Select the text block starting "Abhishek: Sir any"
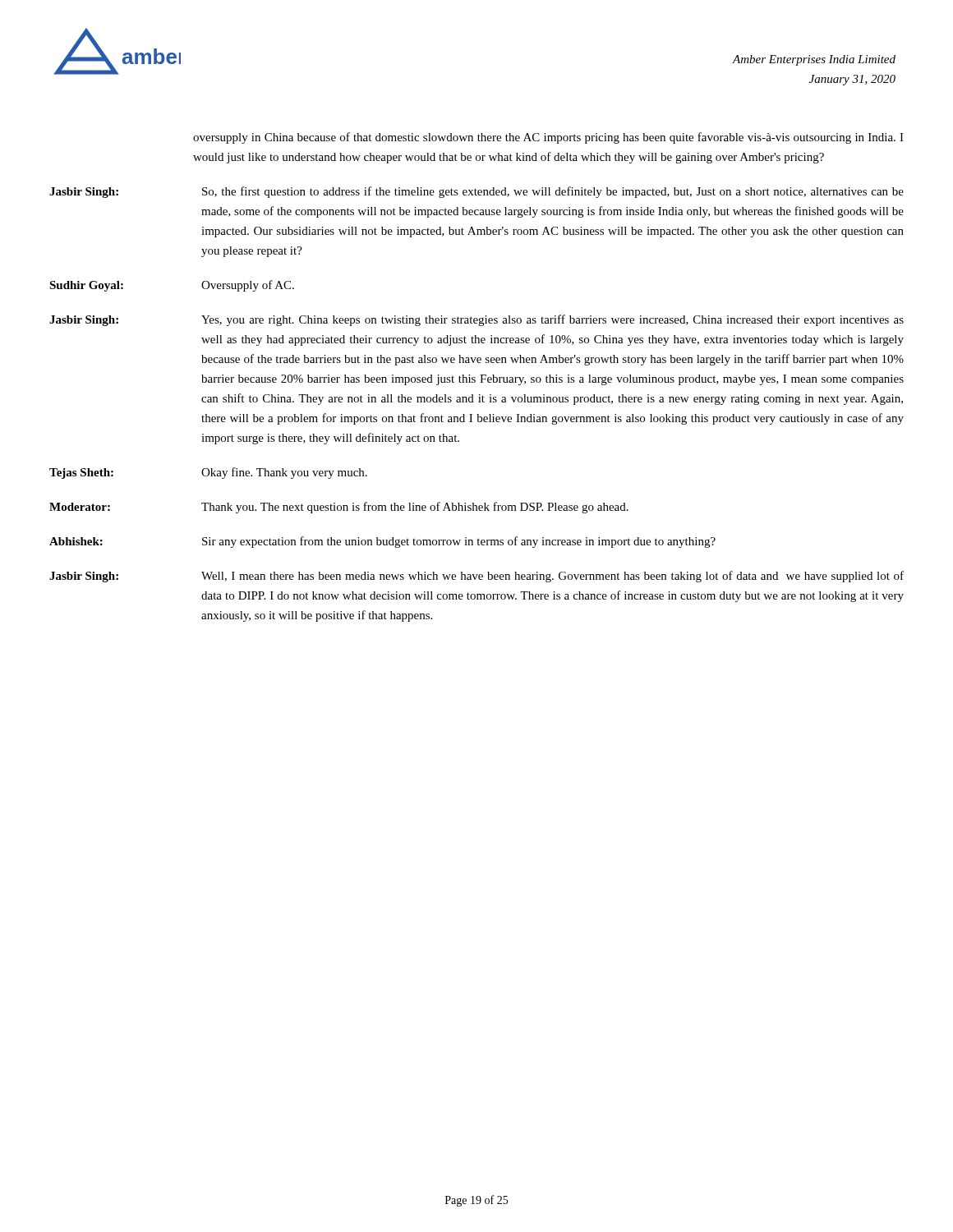The height and width of the screenshot is (1232, 953). click(476, 541)
